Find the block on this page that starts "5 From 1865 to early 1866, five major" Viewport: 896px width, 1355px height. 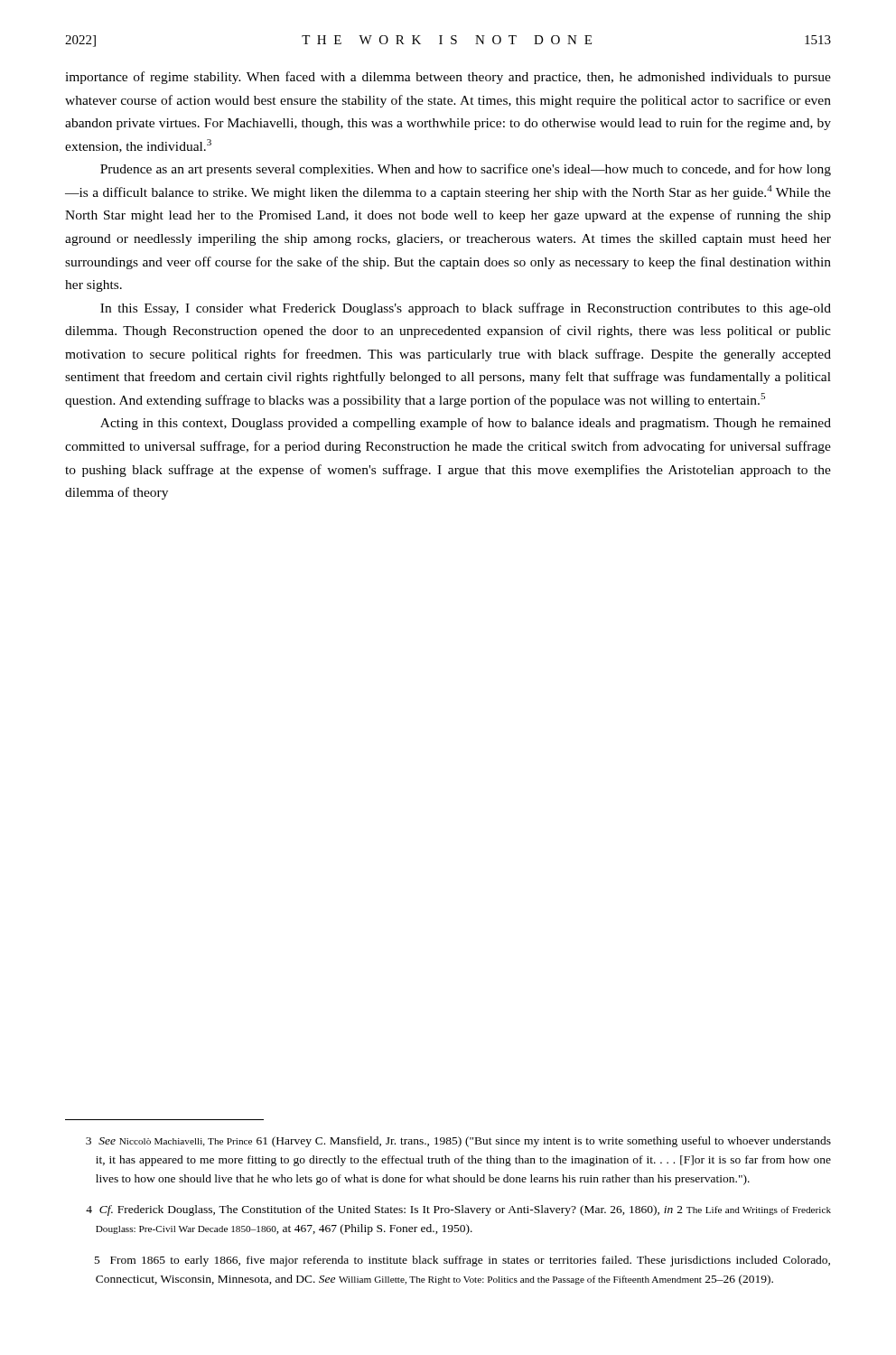pos(448,1270)
